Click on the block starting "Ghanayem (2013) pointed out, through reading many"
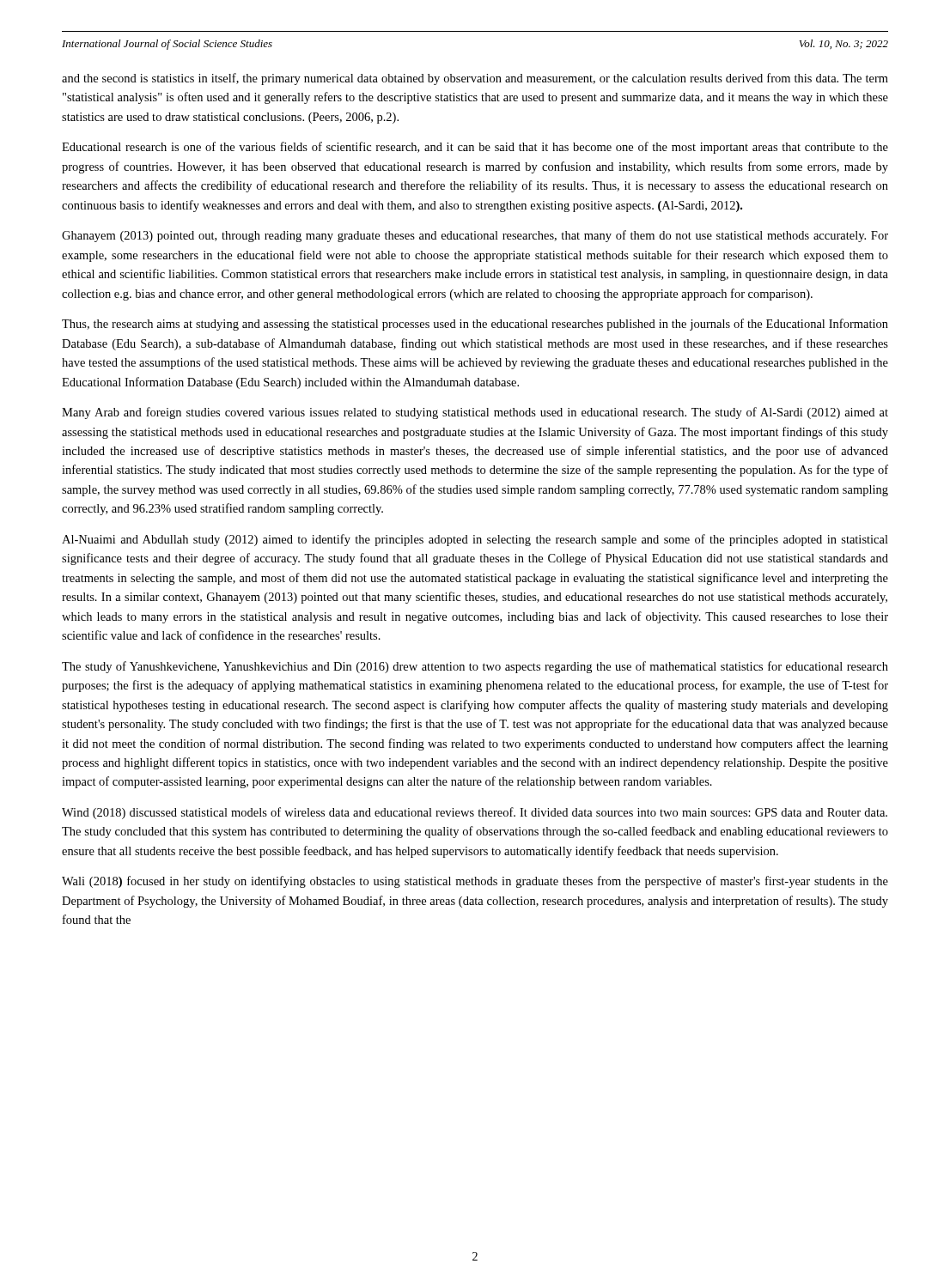The image size is (950, 1288). tap(475, 264)
